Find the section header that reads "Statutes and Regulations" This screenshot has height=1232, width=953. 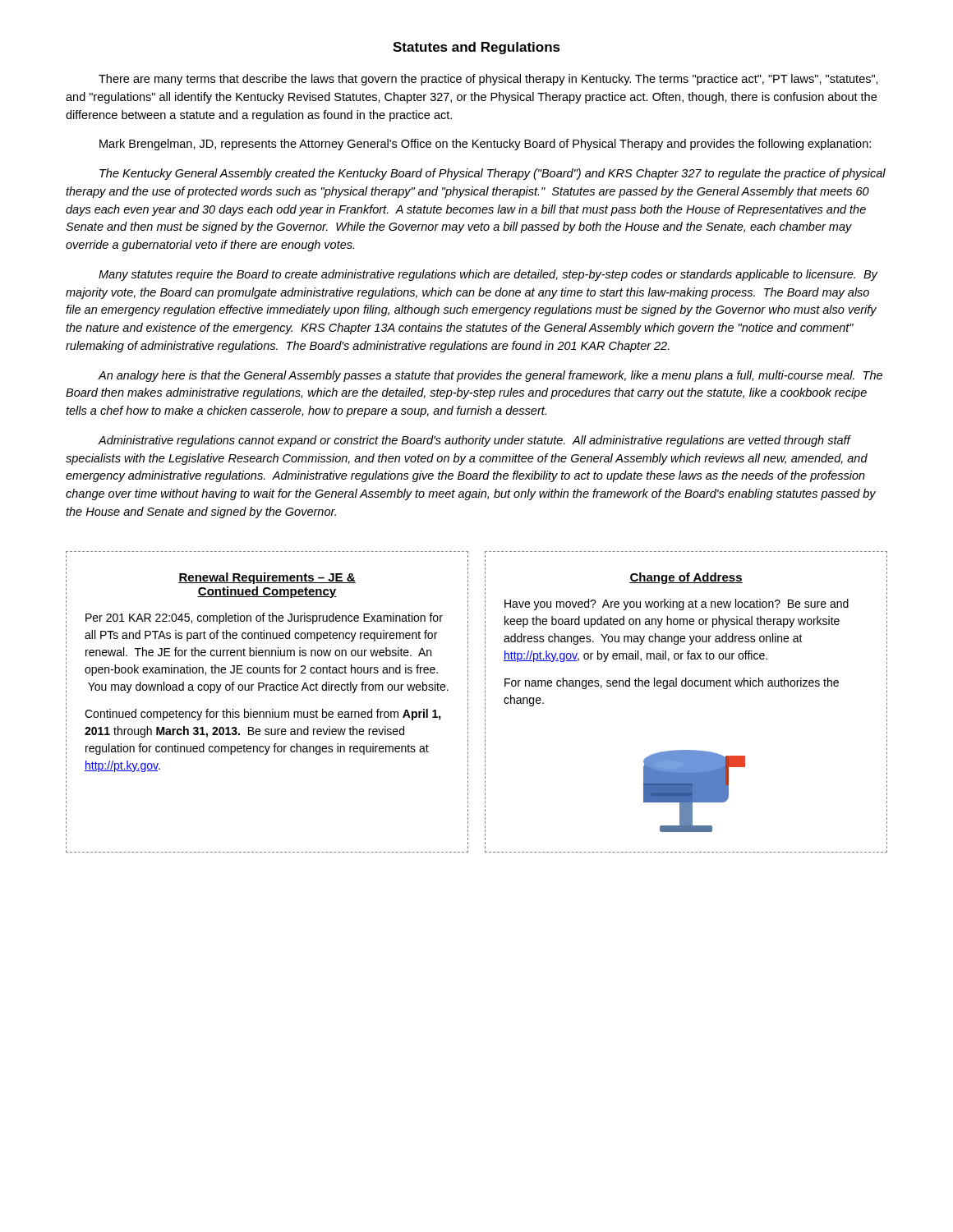(x=476, y=47)
